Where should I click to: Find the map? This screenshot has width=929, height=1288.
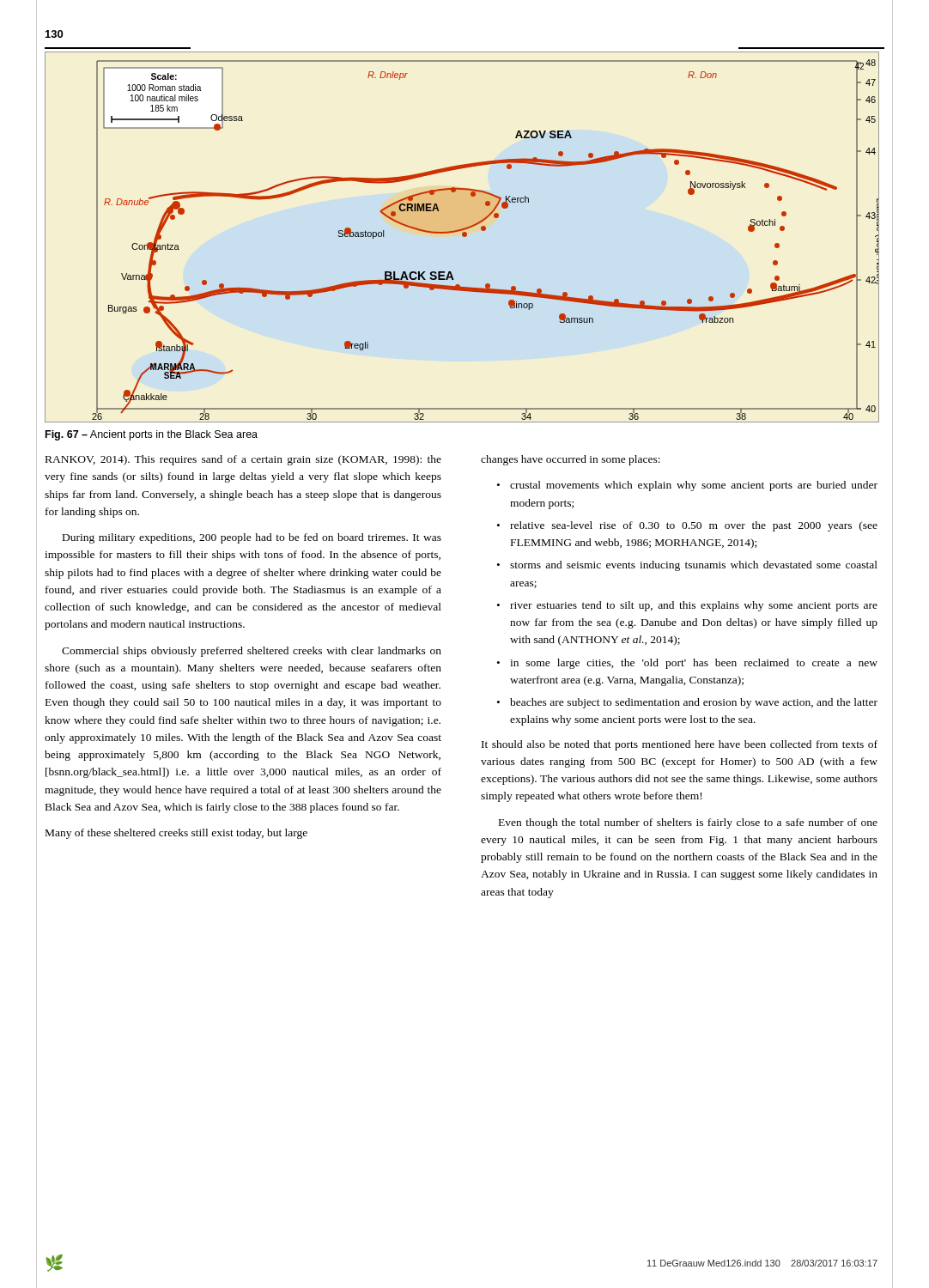click(462, 237)
